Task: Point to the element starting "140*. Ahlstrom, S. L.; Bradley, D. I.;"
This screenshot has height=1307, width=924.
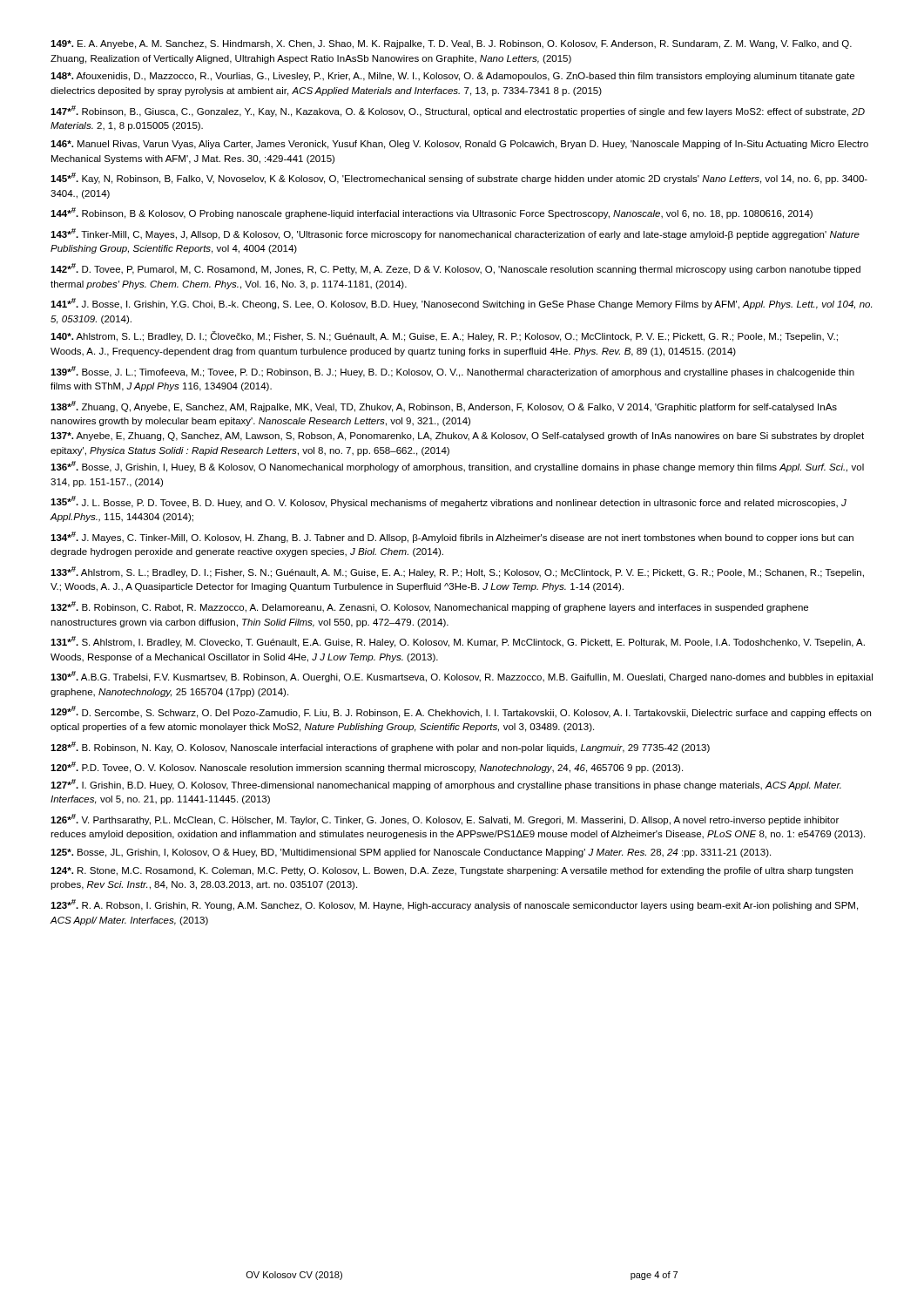Action: 445,344
